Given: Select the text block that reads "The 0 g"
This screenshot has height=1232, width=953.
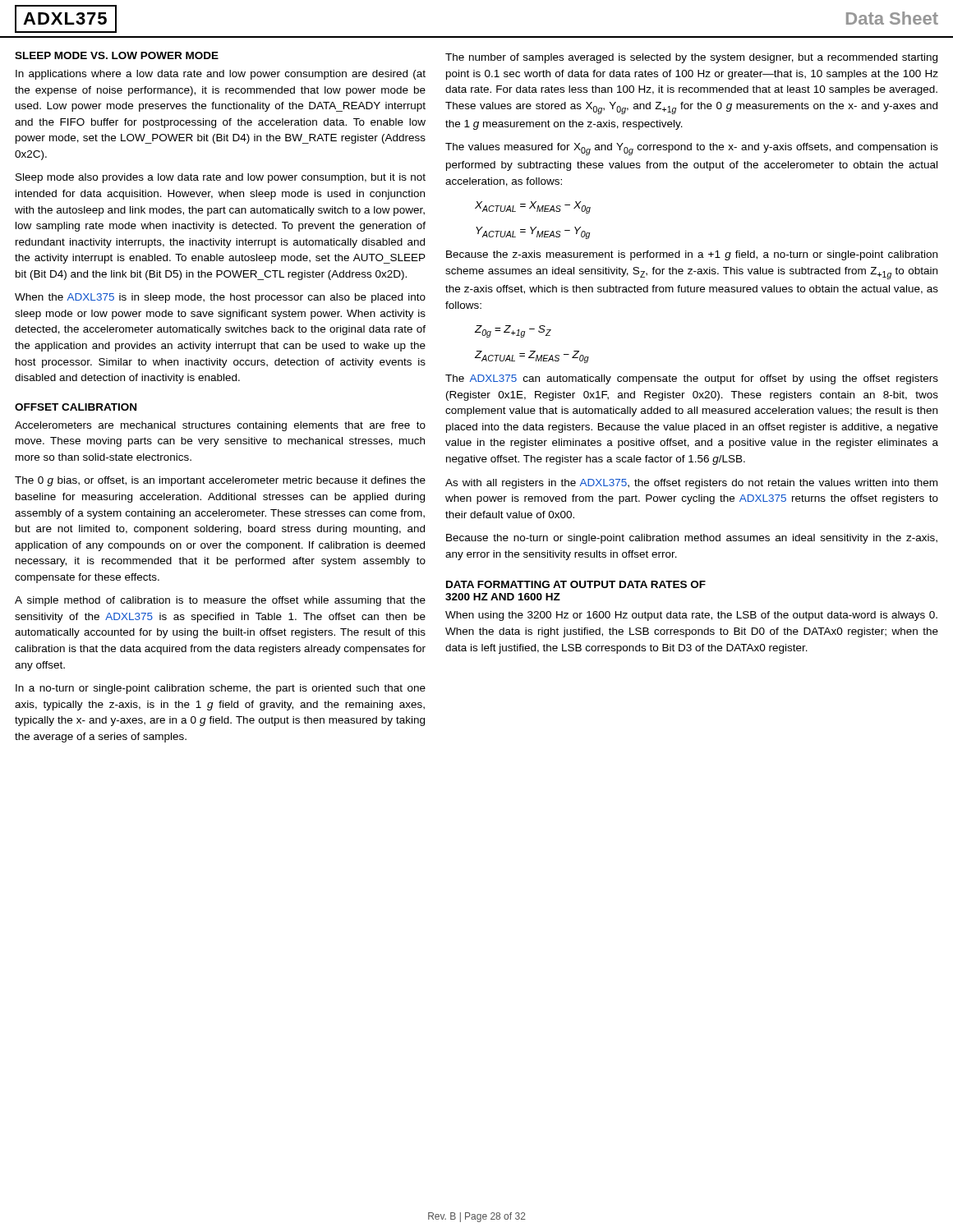Looking at the screenshot, I should 220,529.
